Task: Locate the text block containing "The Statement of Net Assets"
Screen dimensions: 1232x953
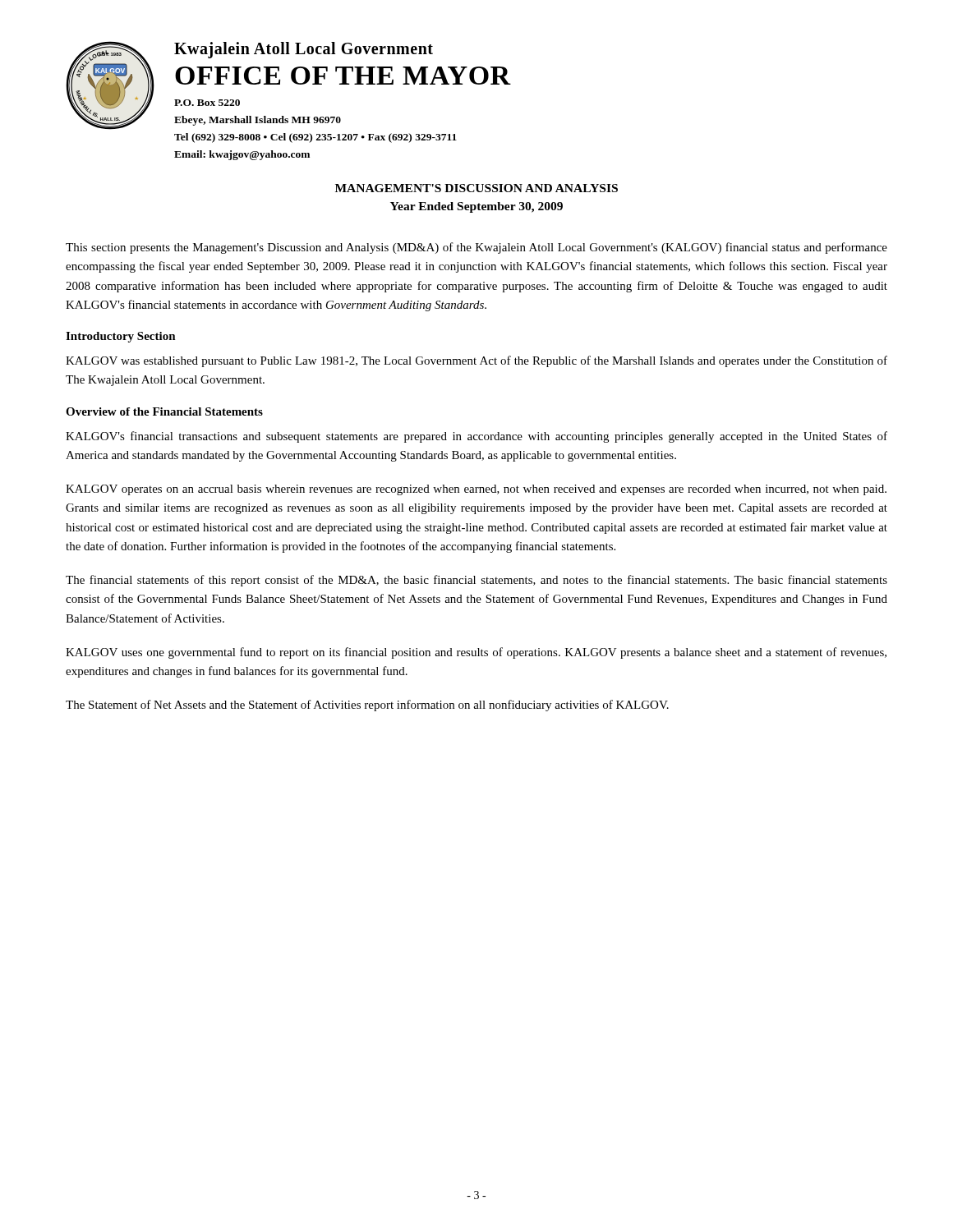Action: click(367, 705)
